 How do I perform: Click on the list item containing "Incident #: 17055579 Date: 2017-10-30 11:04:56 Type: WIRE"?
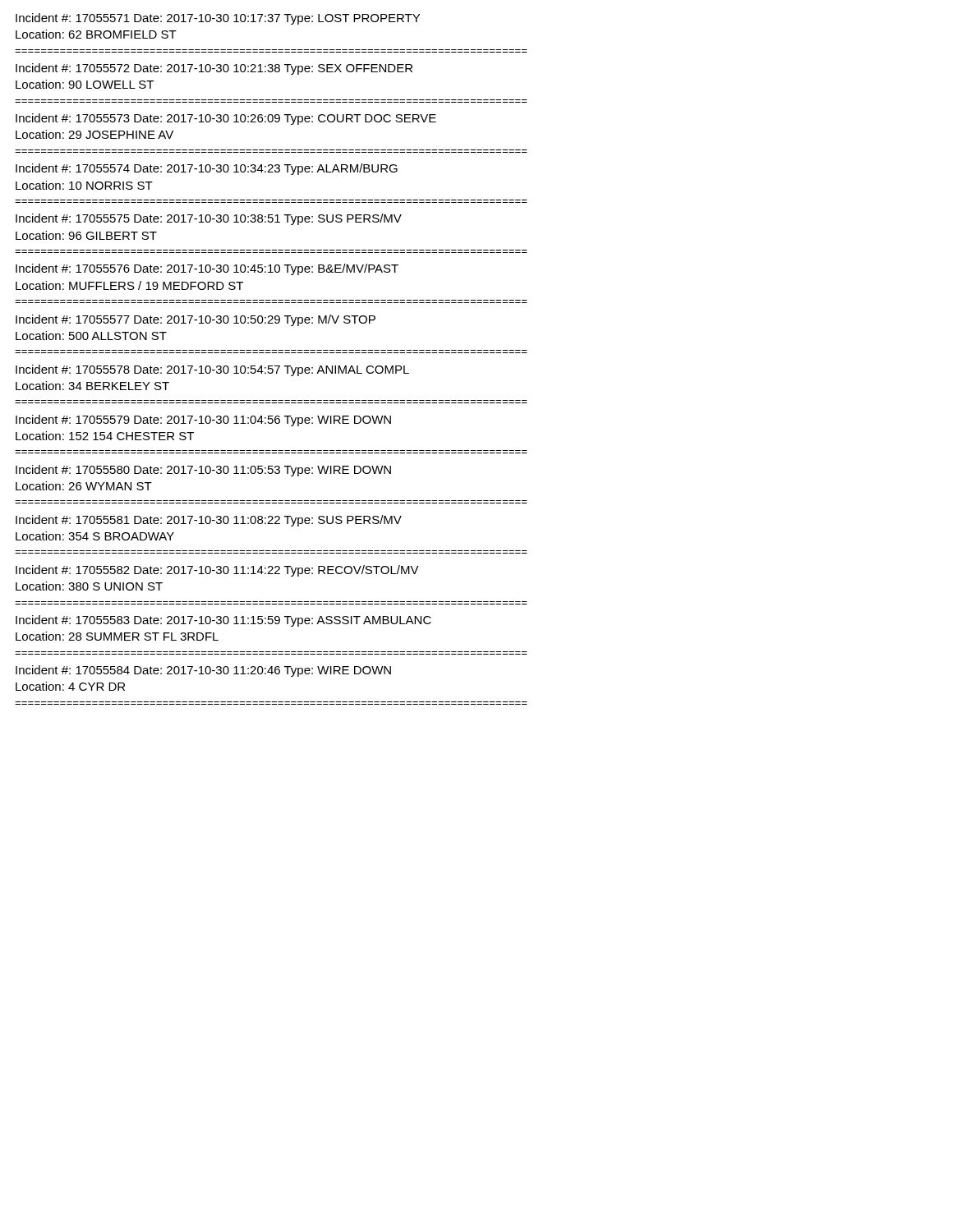(203, 421)
